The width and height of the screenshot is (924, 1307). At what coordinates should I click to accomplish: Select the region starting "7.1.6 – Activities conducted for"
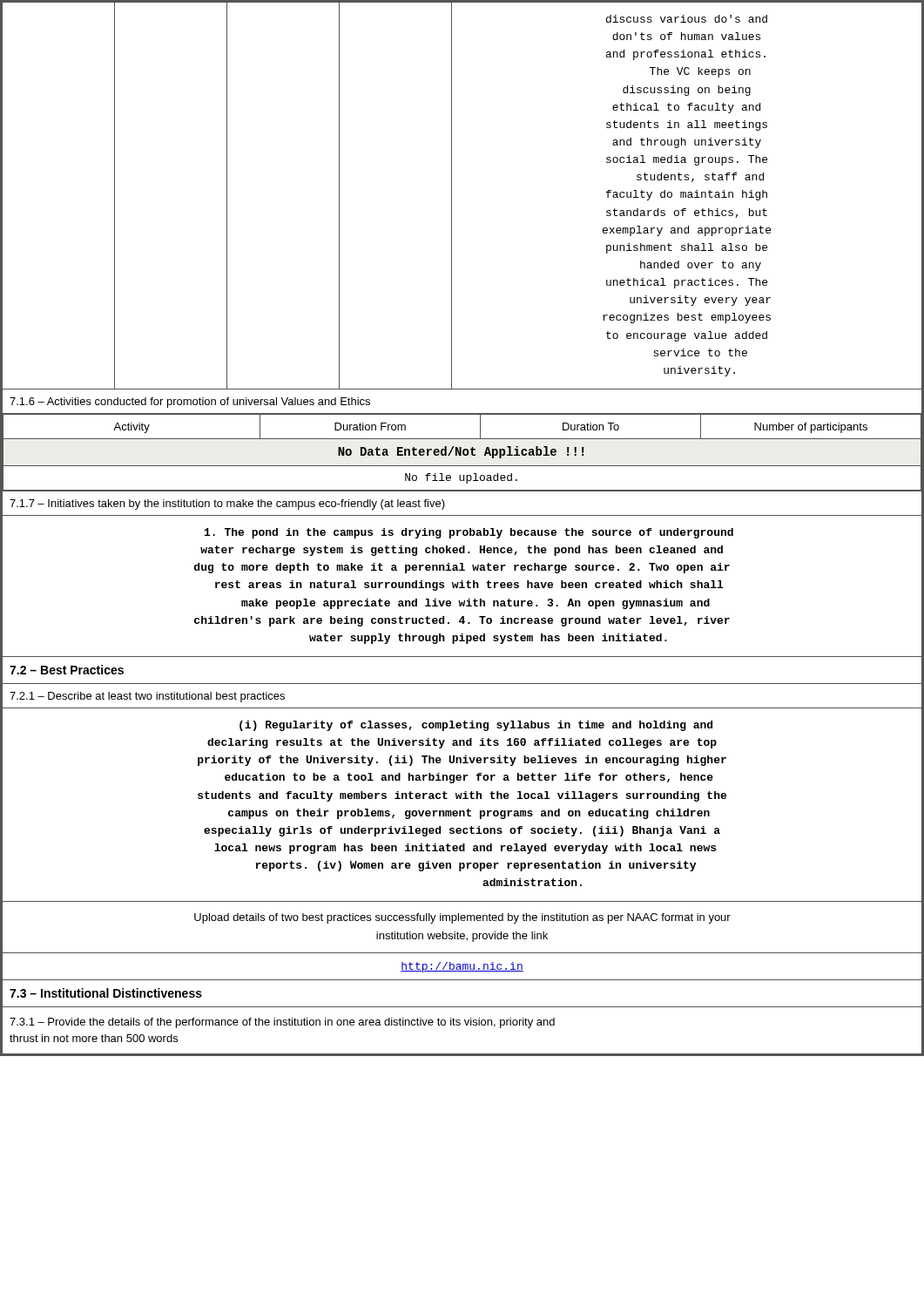point(190,401)
